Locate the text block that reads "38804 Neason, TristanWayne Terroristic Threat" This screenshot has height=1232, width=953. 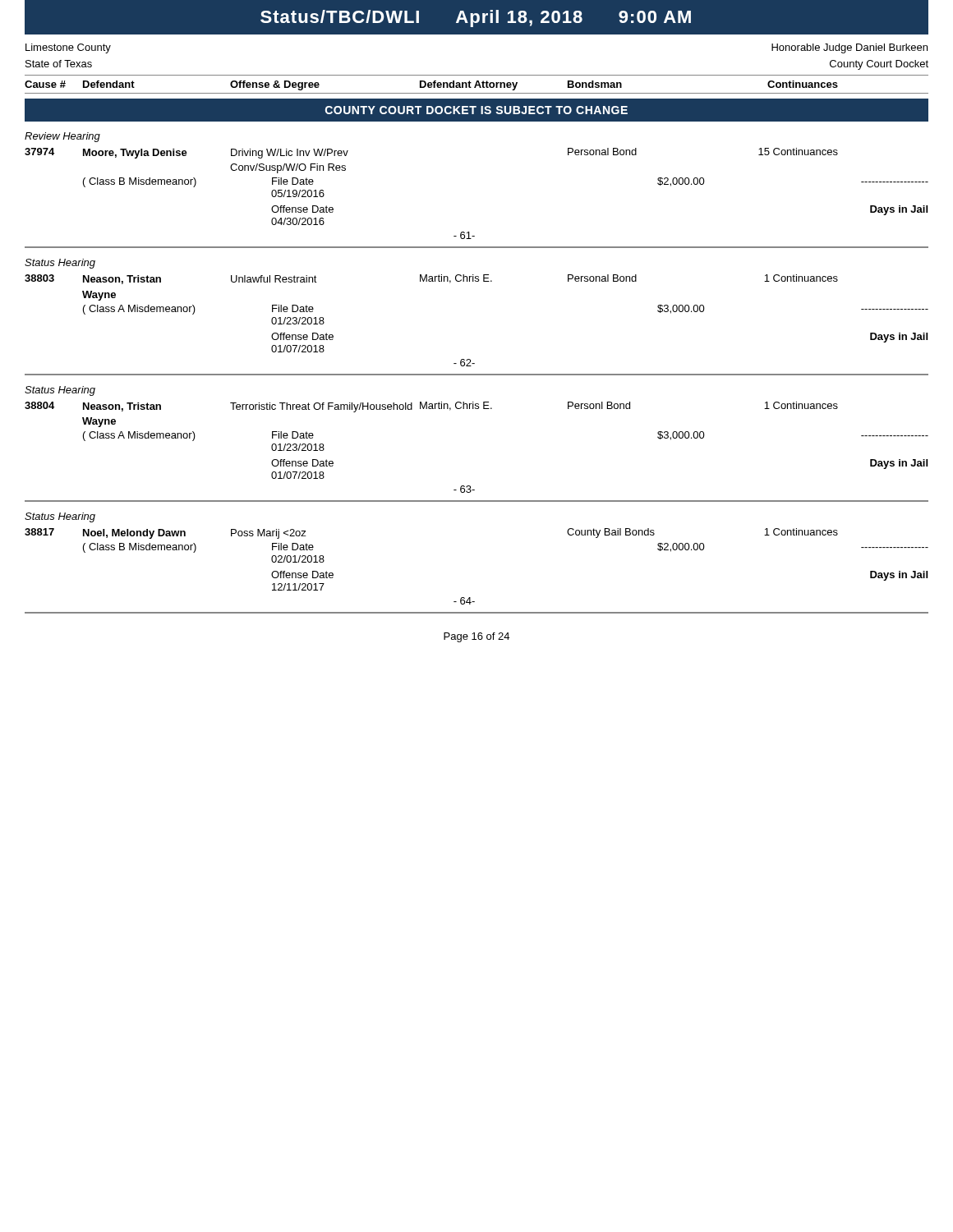[x=431, y=407]
